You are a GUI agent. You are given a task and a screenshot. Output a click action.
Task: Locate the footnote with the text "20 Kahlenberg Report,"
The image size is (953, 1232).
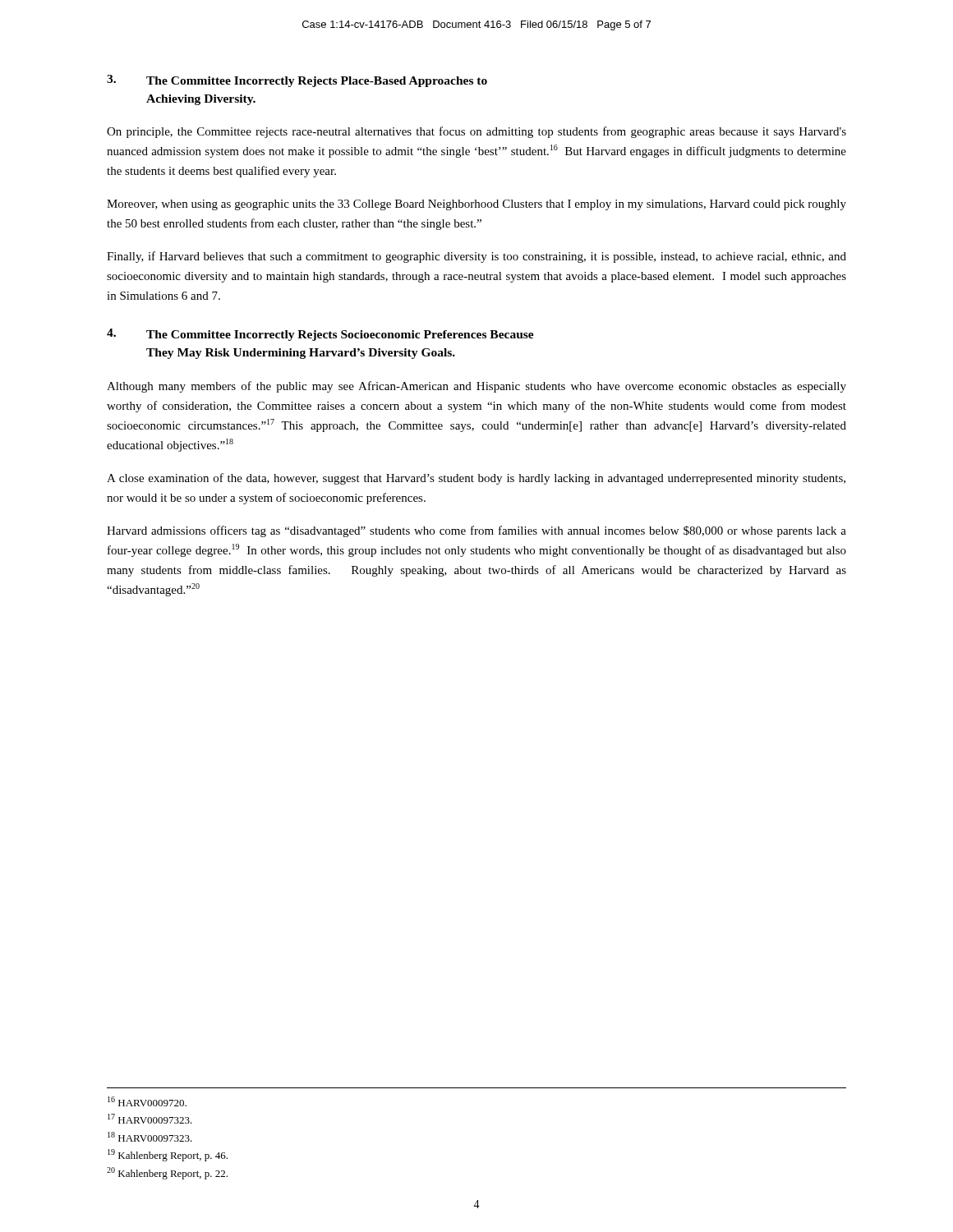(x=168, y=1172)
